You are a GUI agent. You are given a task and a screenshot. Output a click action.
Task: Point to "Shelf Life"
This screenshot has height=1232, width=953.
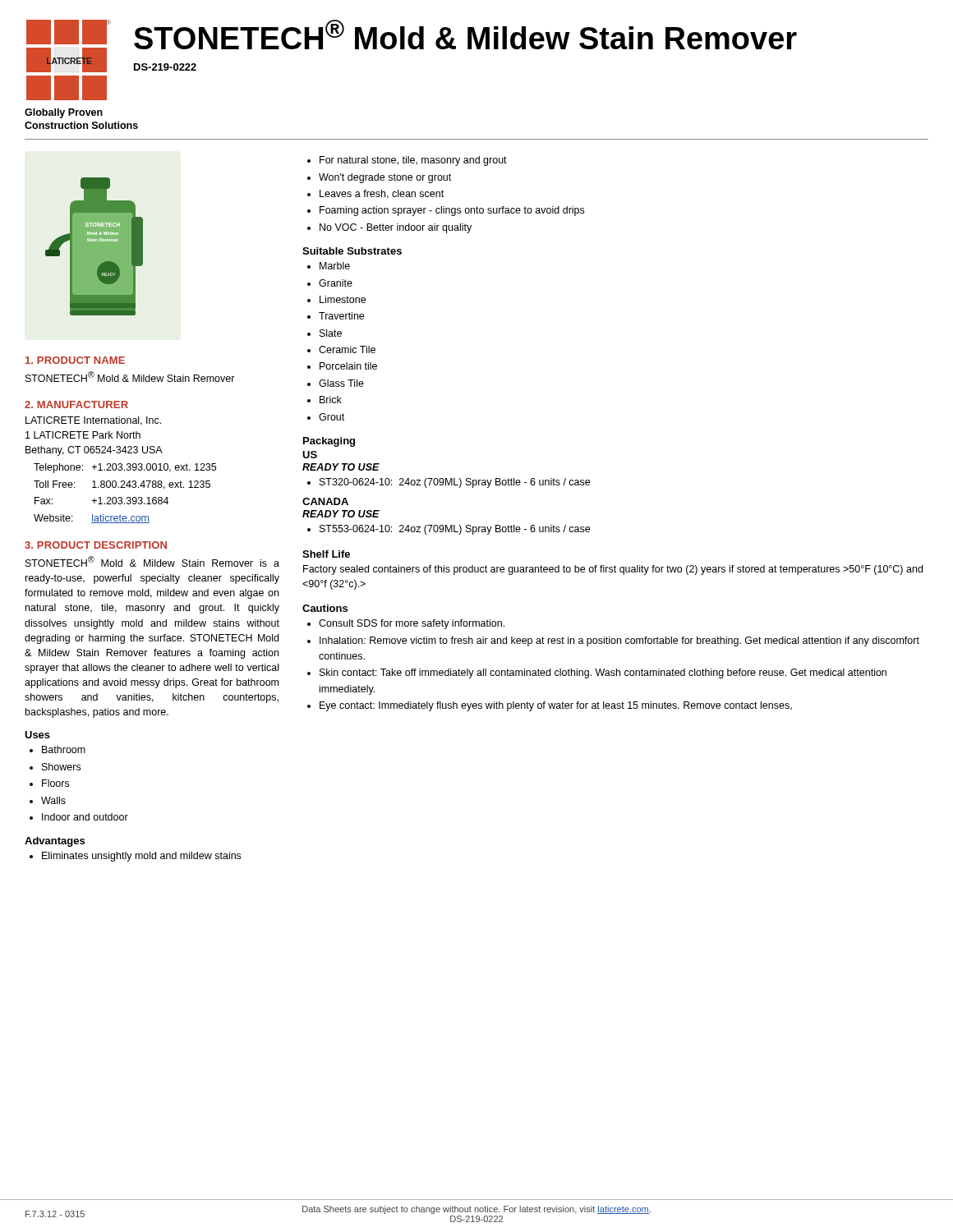(326, 554)
